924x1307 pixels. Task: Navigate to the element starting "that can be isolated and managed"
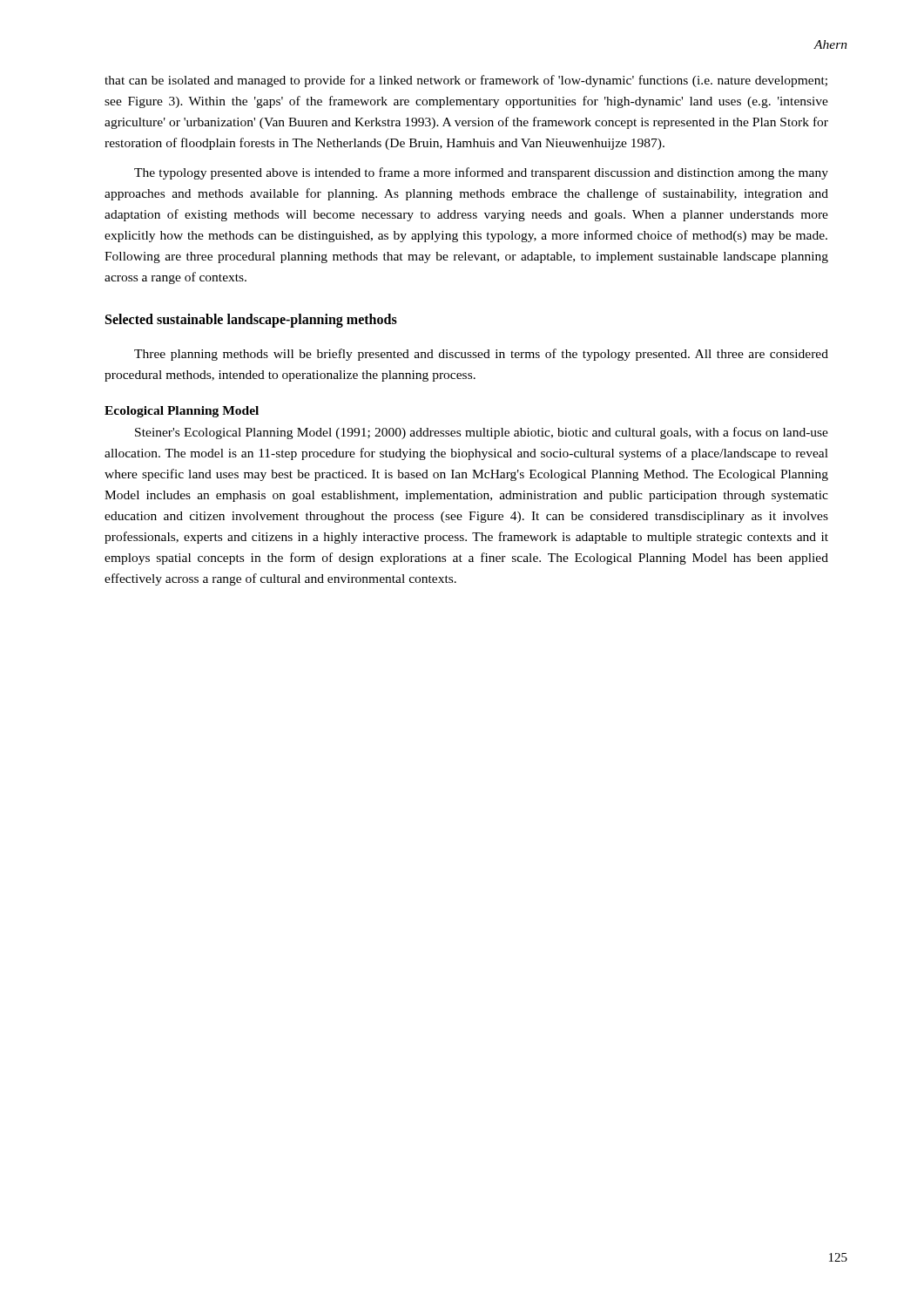[x=466, y=112]
